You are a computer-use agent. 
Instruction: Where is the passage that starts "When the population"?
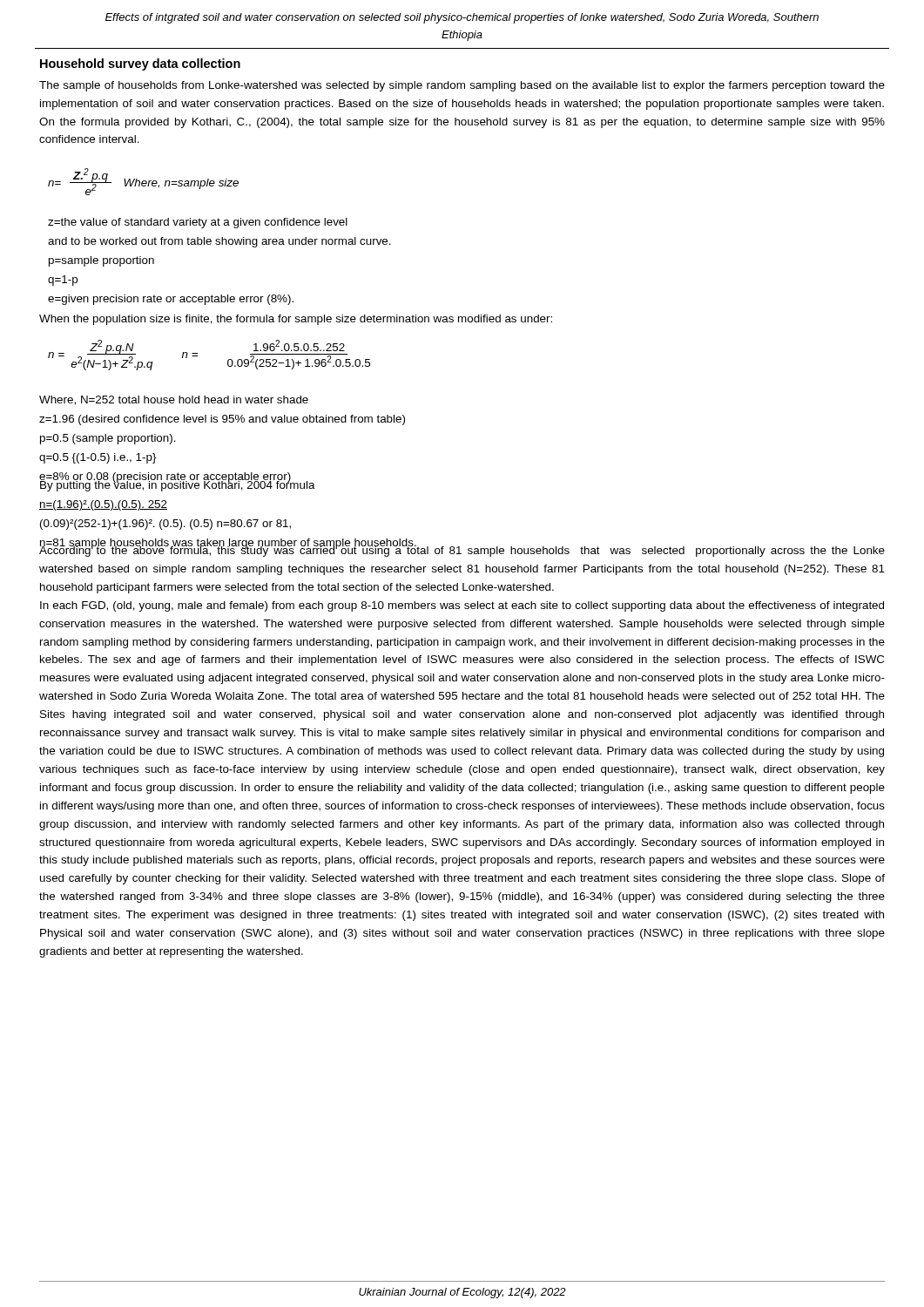pos(296,319)
